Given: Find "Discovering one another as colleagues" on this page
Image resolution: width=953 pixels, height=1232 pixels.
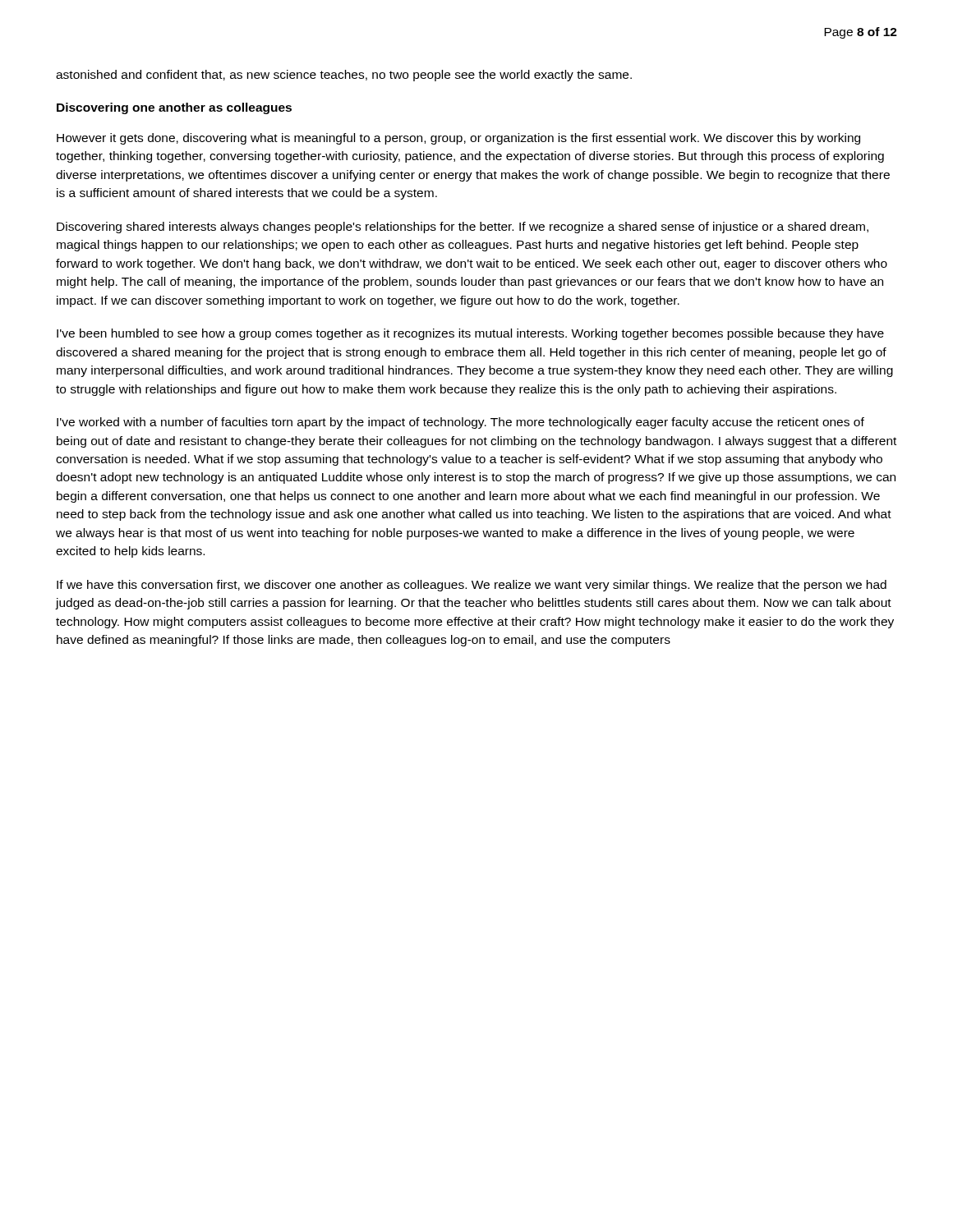Looking at the screenshot, I should pyautogui.click(x=174, y=108).
